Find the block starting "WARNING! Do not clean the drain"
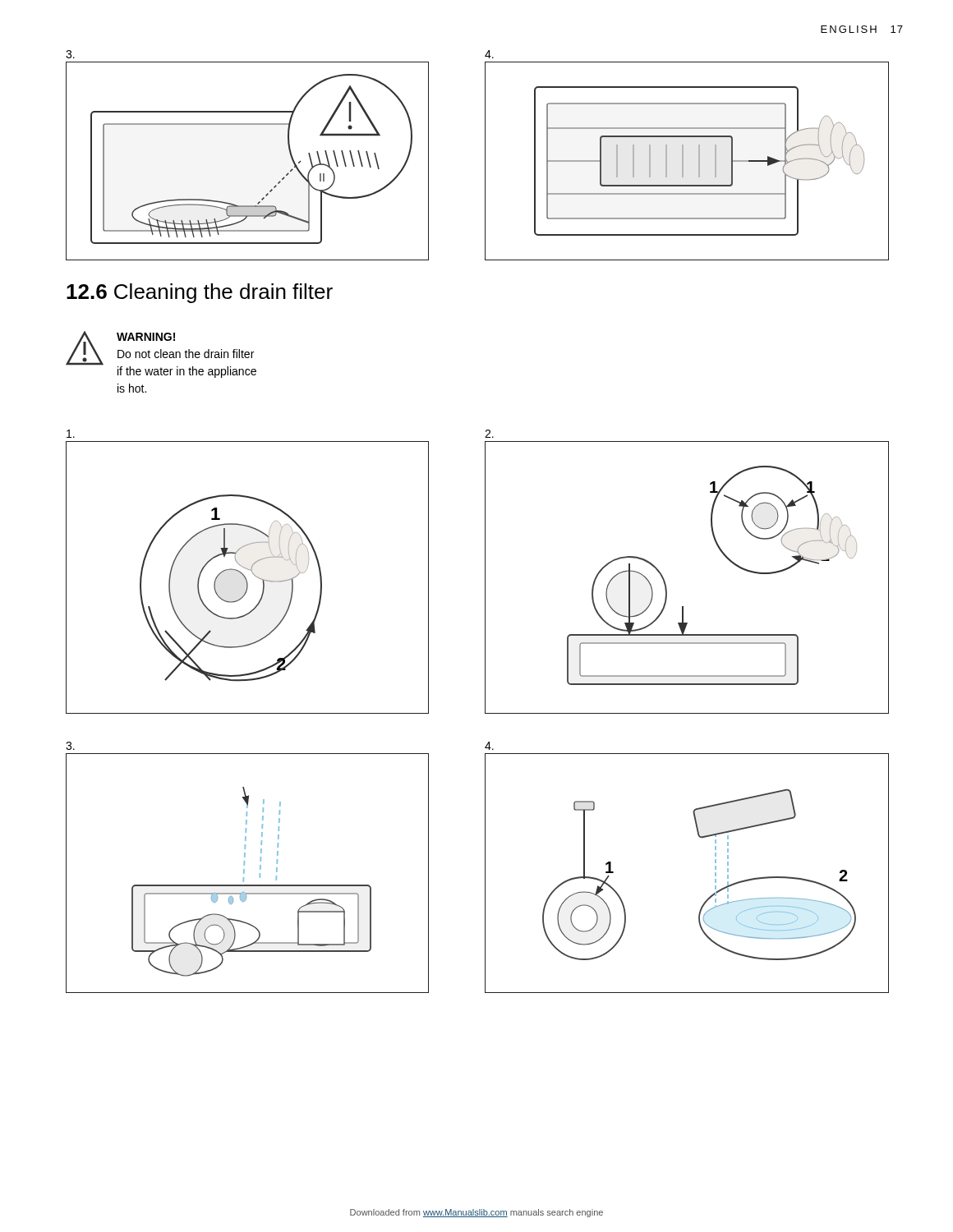The height and width of the screenshot is (1232, 953). coord(161,363)
